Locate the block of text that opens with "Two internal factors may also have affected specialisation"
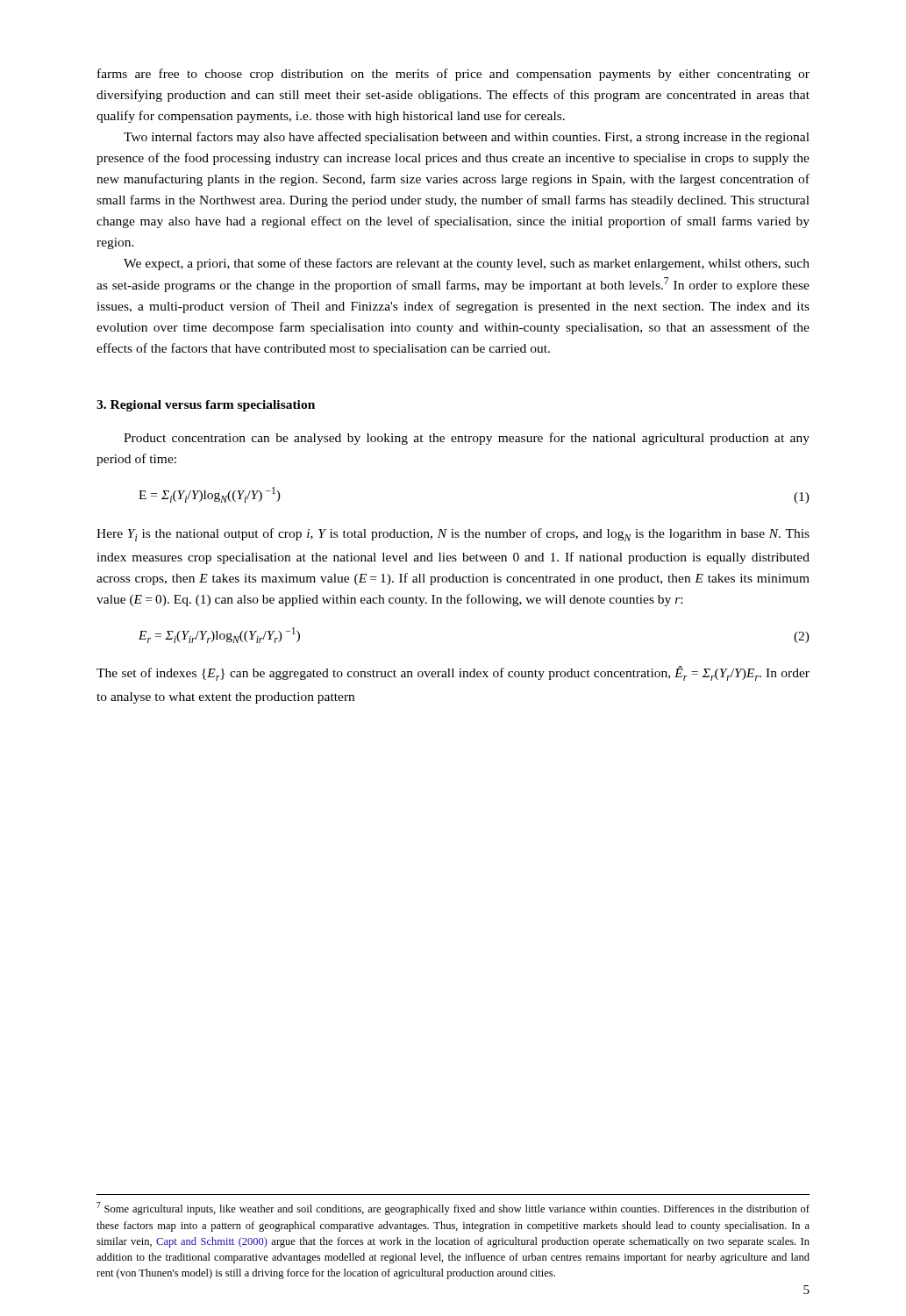This screenshot has width=906, height=1316. click(453, 190)
